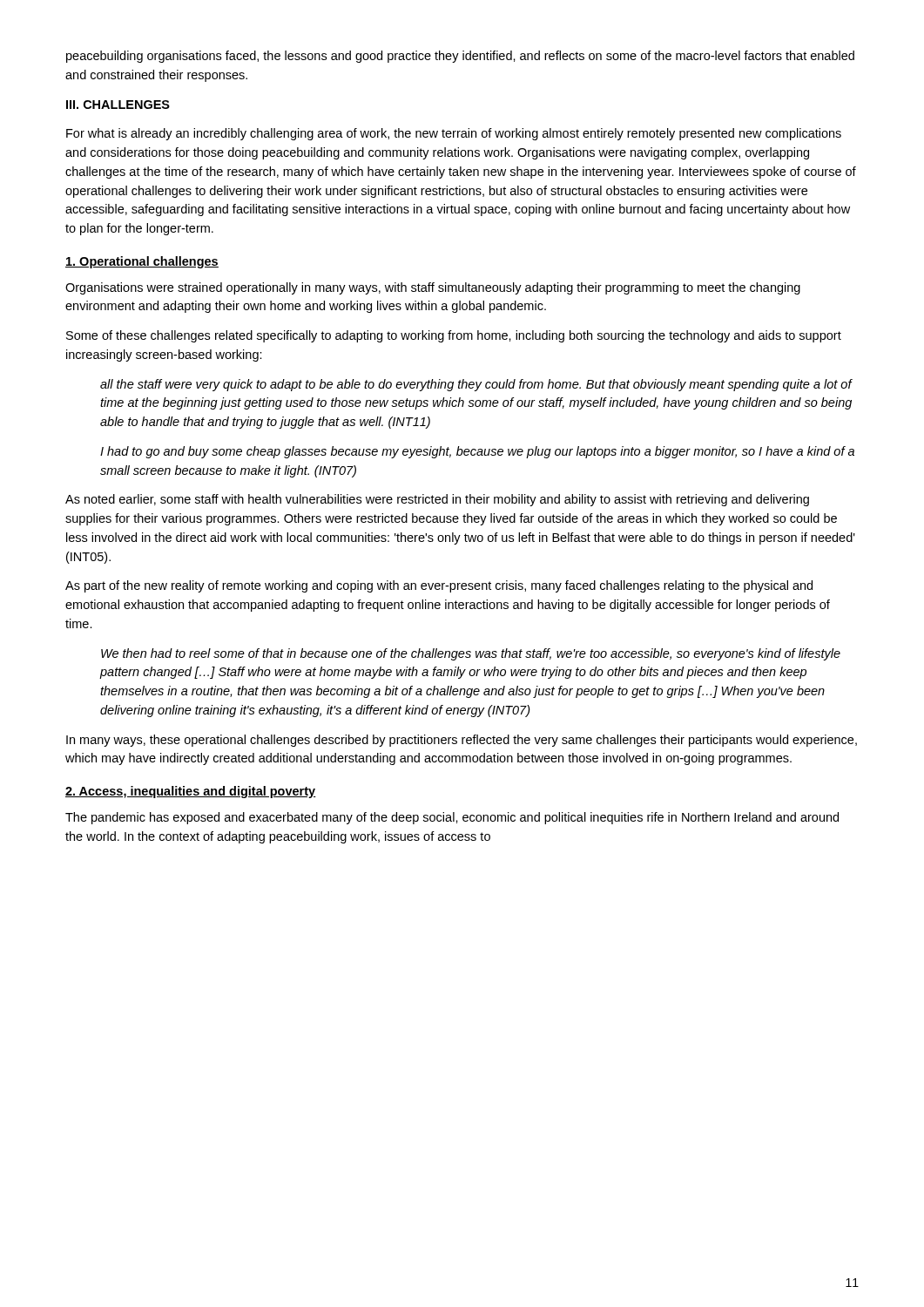The height and width of the screenshot is (1307, 924).
Task: Locate the element starting "2. Access, inequalities"
Action: [191, 792]
